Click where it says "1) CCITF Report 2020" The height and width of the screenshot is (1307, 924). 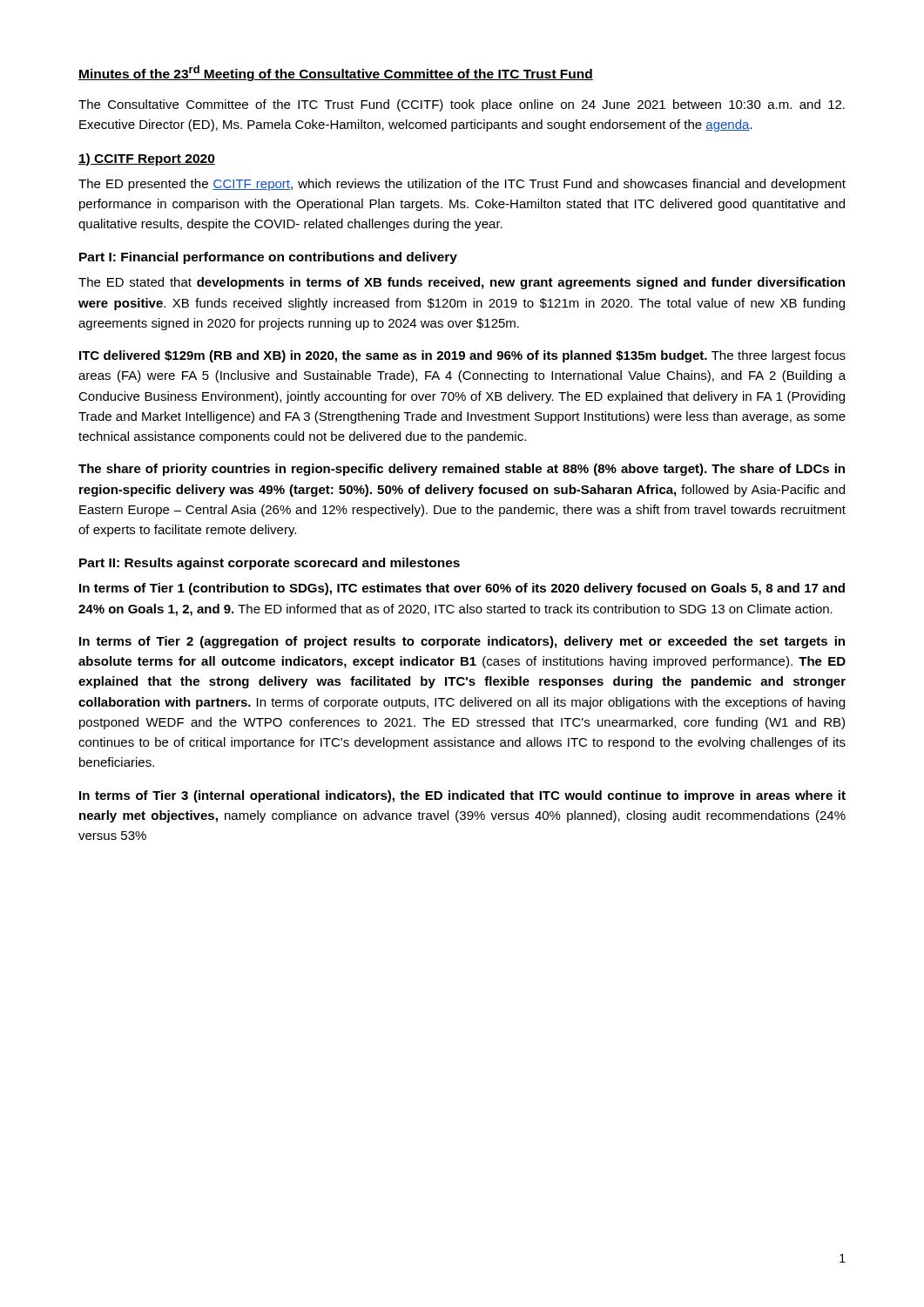pos(147,158)
